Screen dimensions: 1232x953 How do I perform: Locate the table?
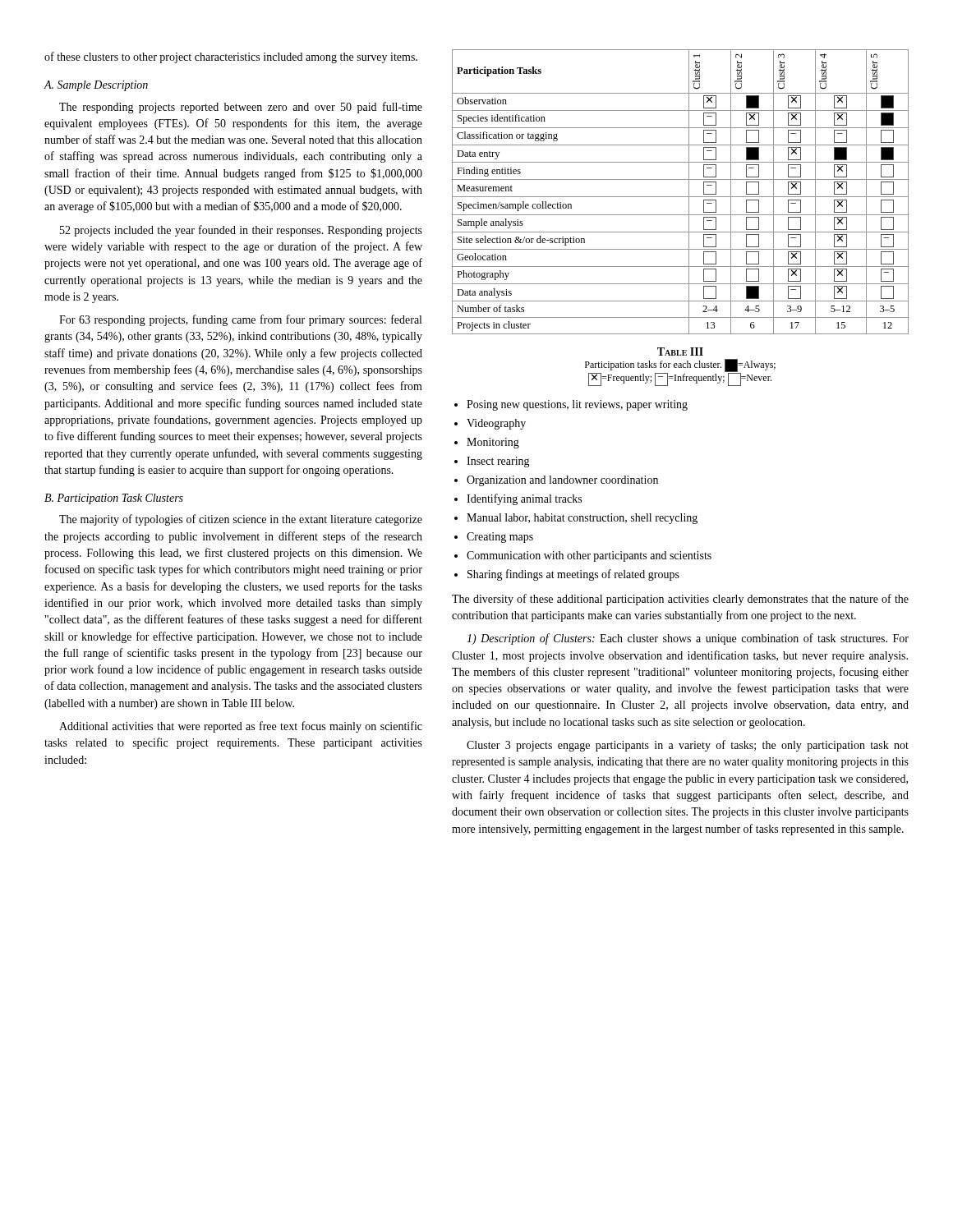click(x=680, y=192)
